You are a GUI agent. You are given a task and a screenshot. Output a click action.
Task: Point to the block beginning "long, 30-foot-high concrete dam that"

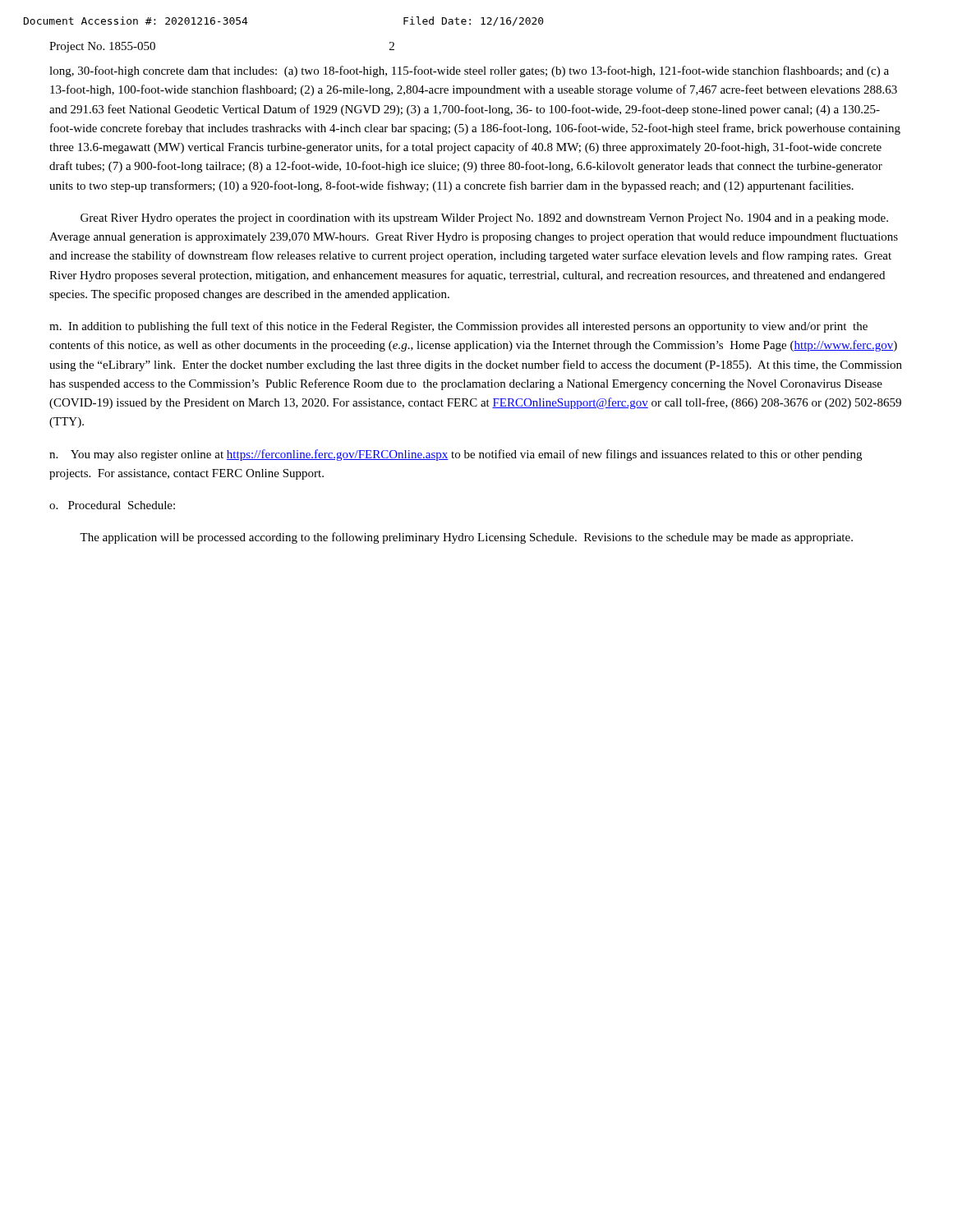pyautogui.click(x=475, y=128)
